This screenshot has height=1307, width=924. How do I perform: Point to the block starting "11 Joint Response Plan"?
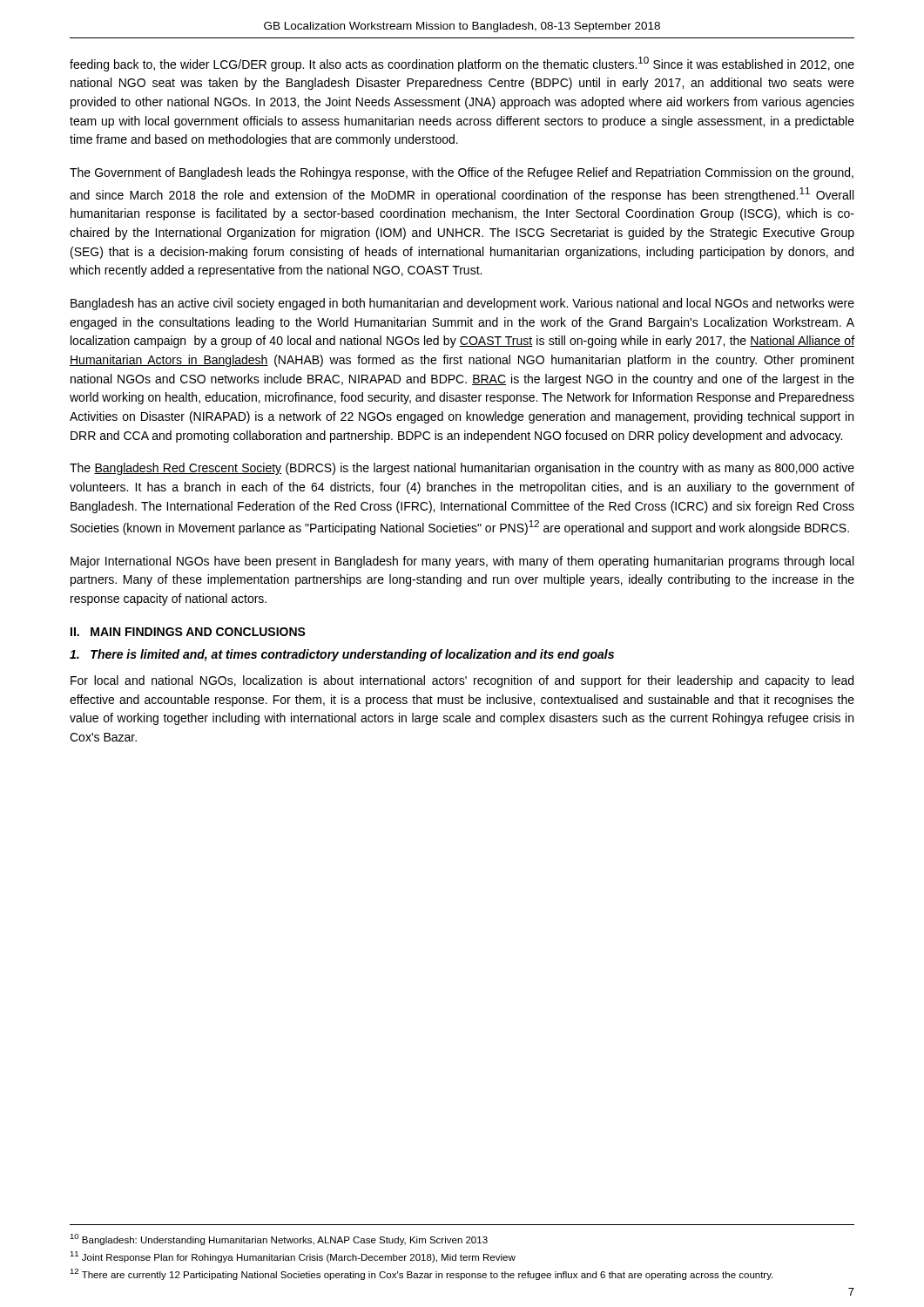click(x=292, y=1255)
